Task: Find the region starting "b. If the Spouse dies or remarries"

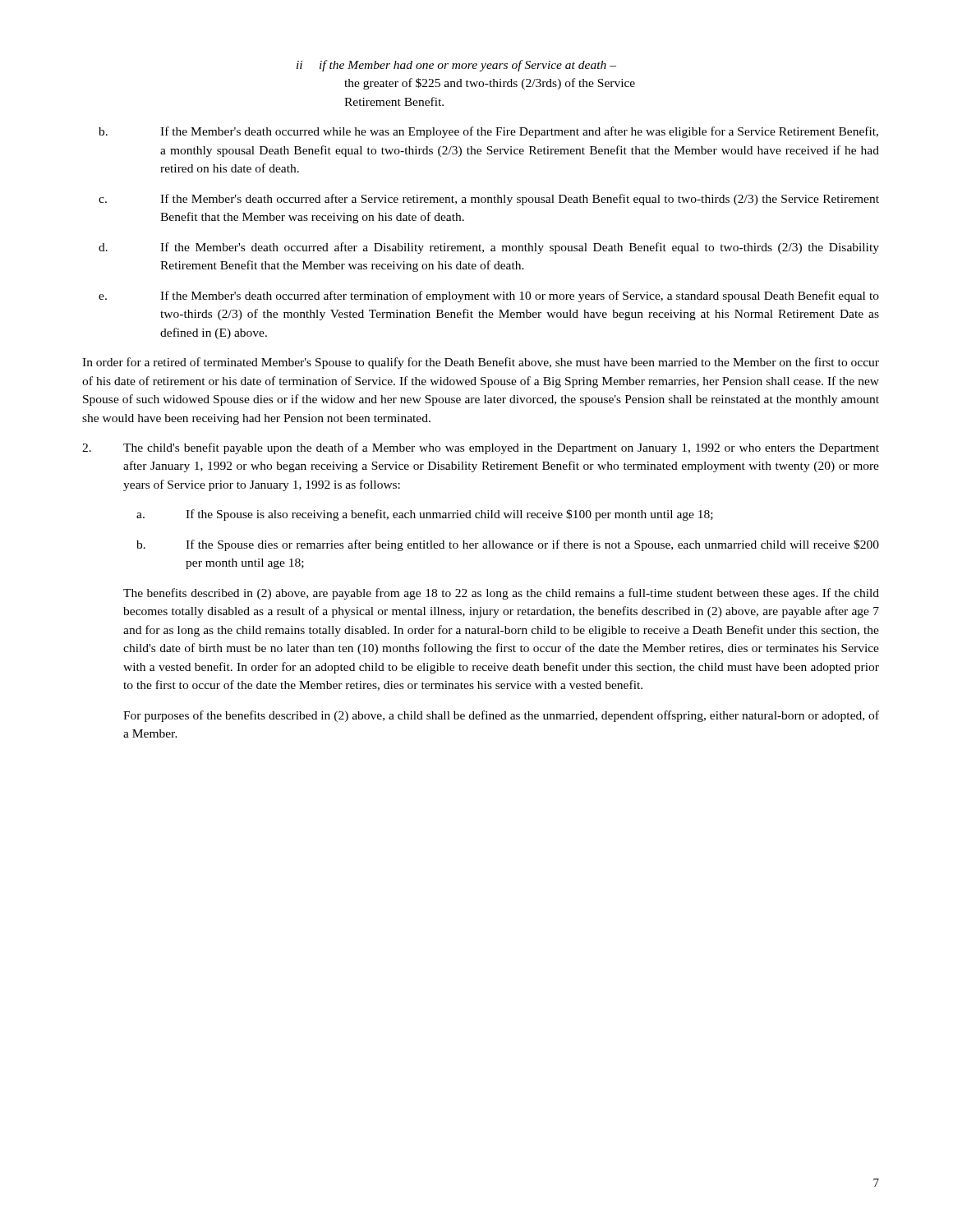Action: click(x=501, y=554)
